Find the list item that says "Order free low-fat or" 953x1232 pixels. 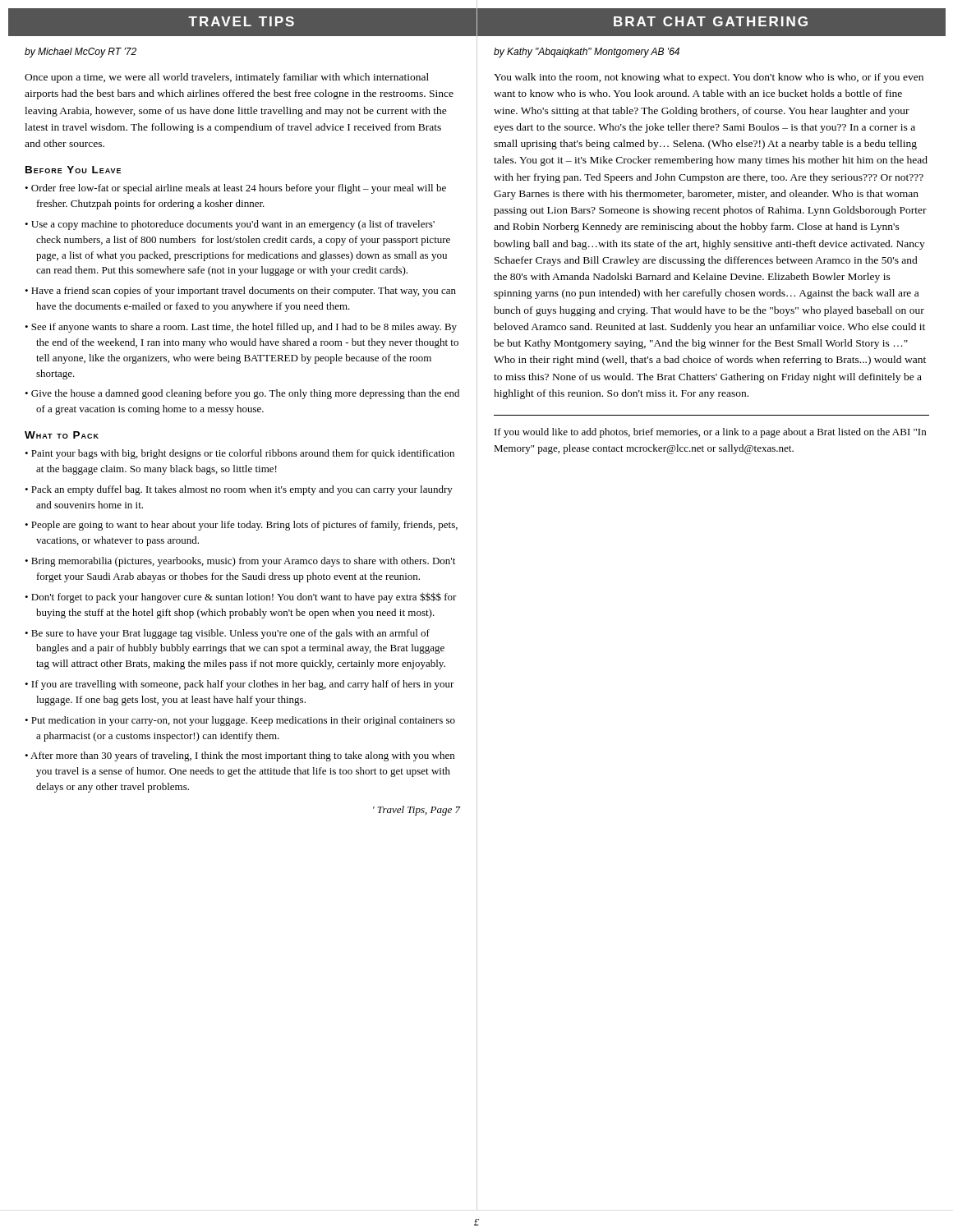coord(239,196)
